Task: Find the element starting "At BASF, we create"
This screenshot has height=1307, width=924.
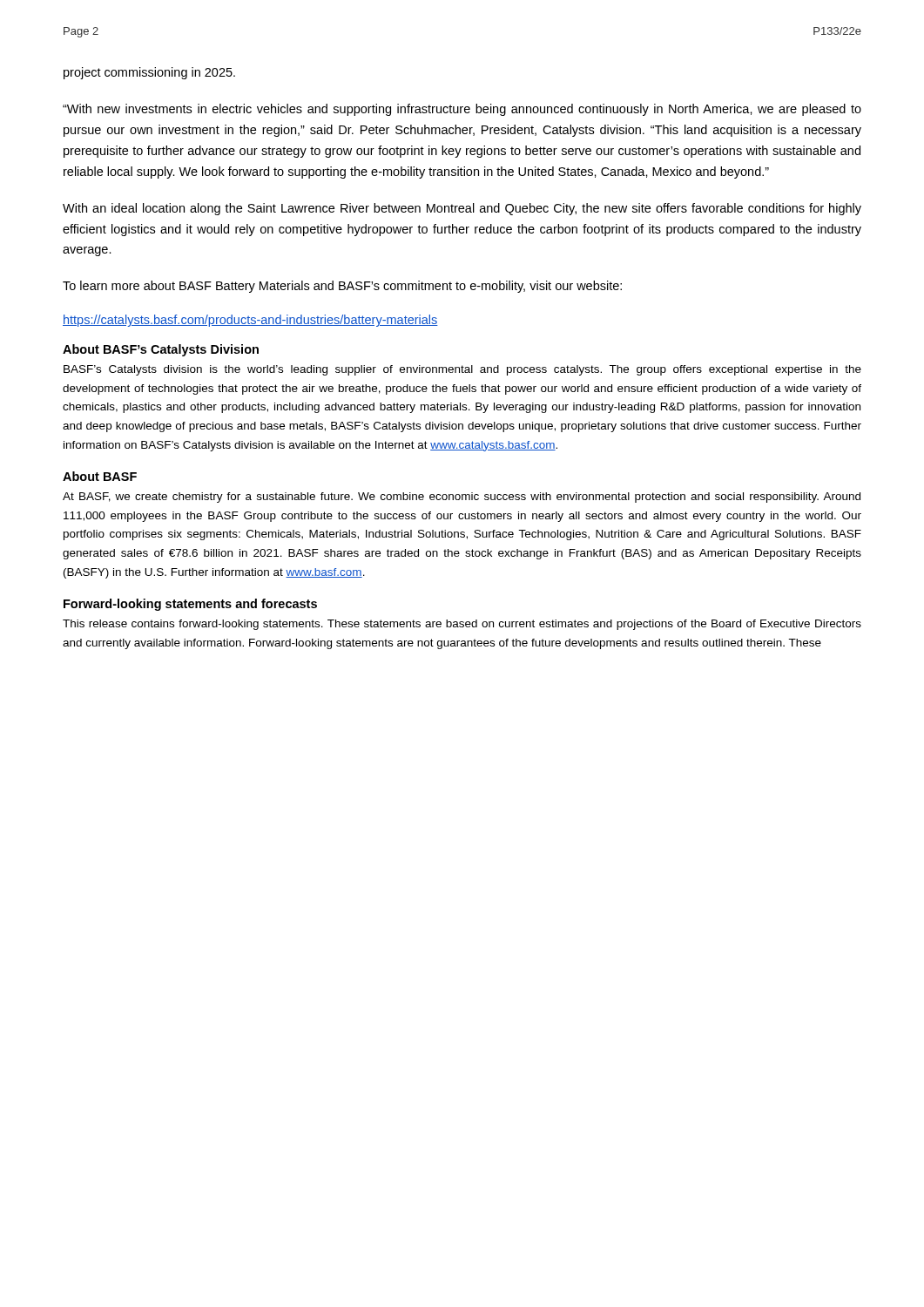Action: 462,534
